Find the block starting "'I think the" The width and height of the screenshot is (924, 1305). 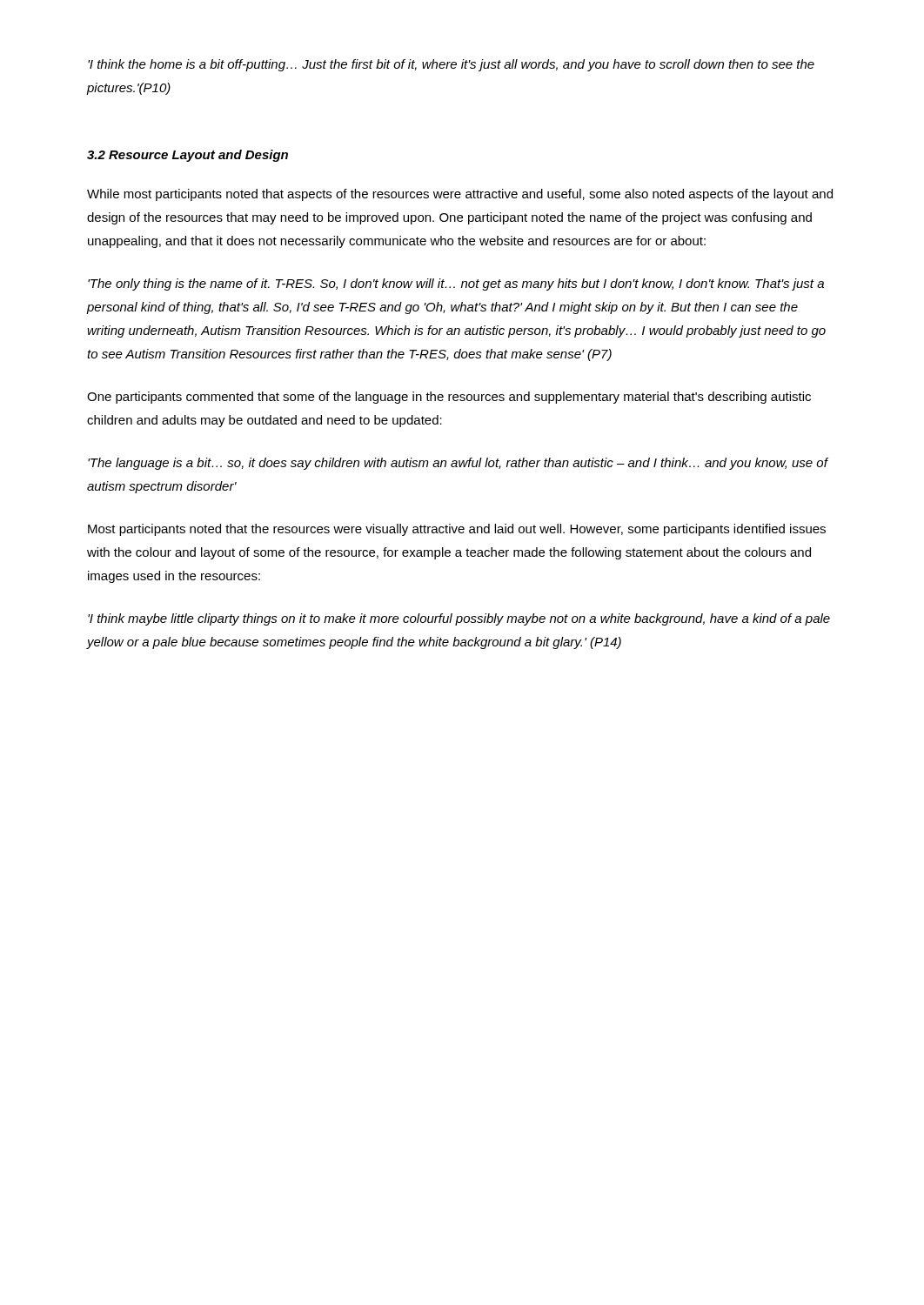462,76
